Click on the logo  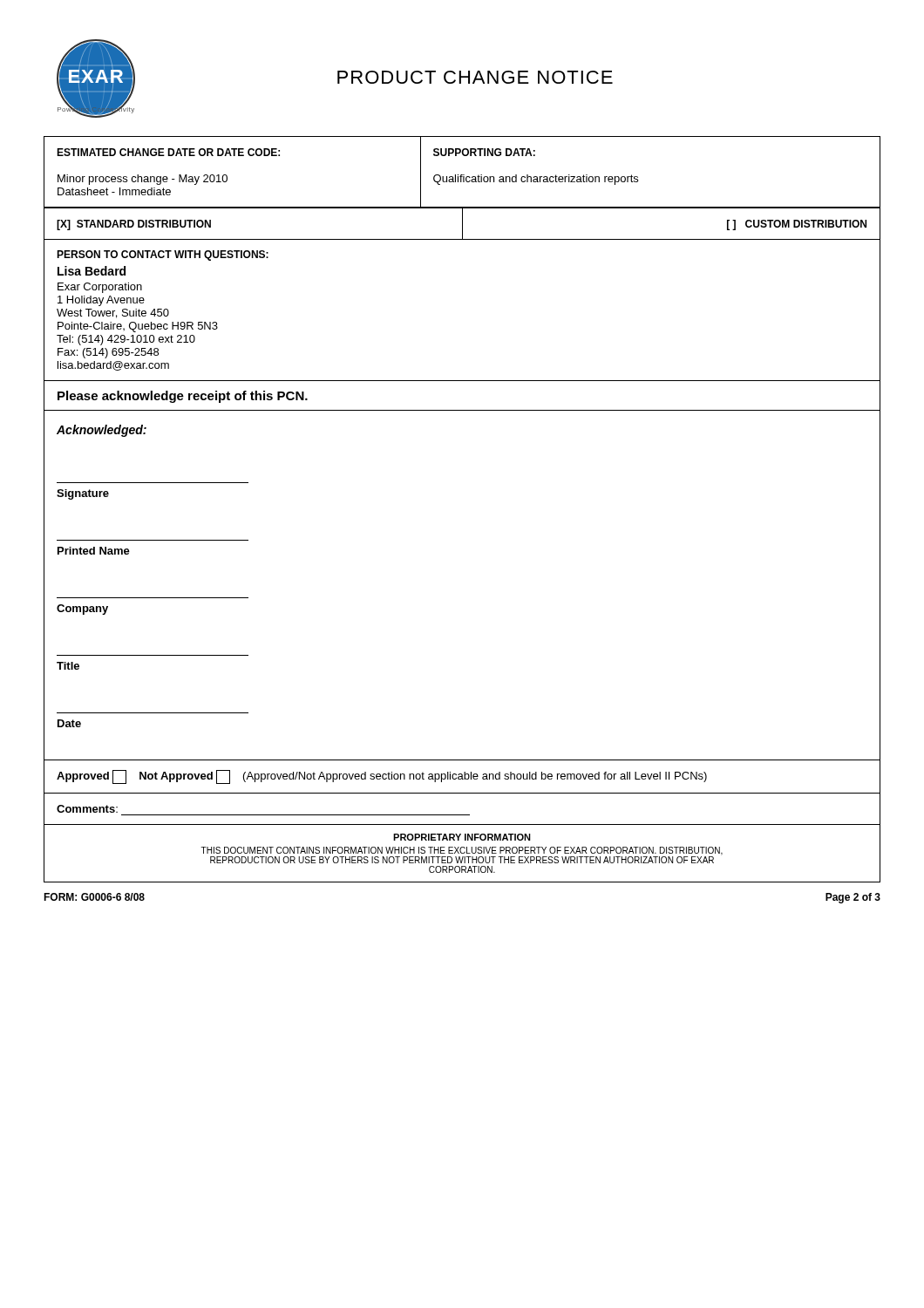tap(100, 78)
